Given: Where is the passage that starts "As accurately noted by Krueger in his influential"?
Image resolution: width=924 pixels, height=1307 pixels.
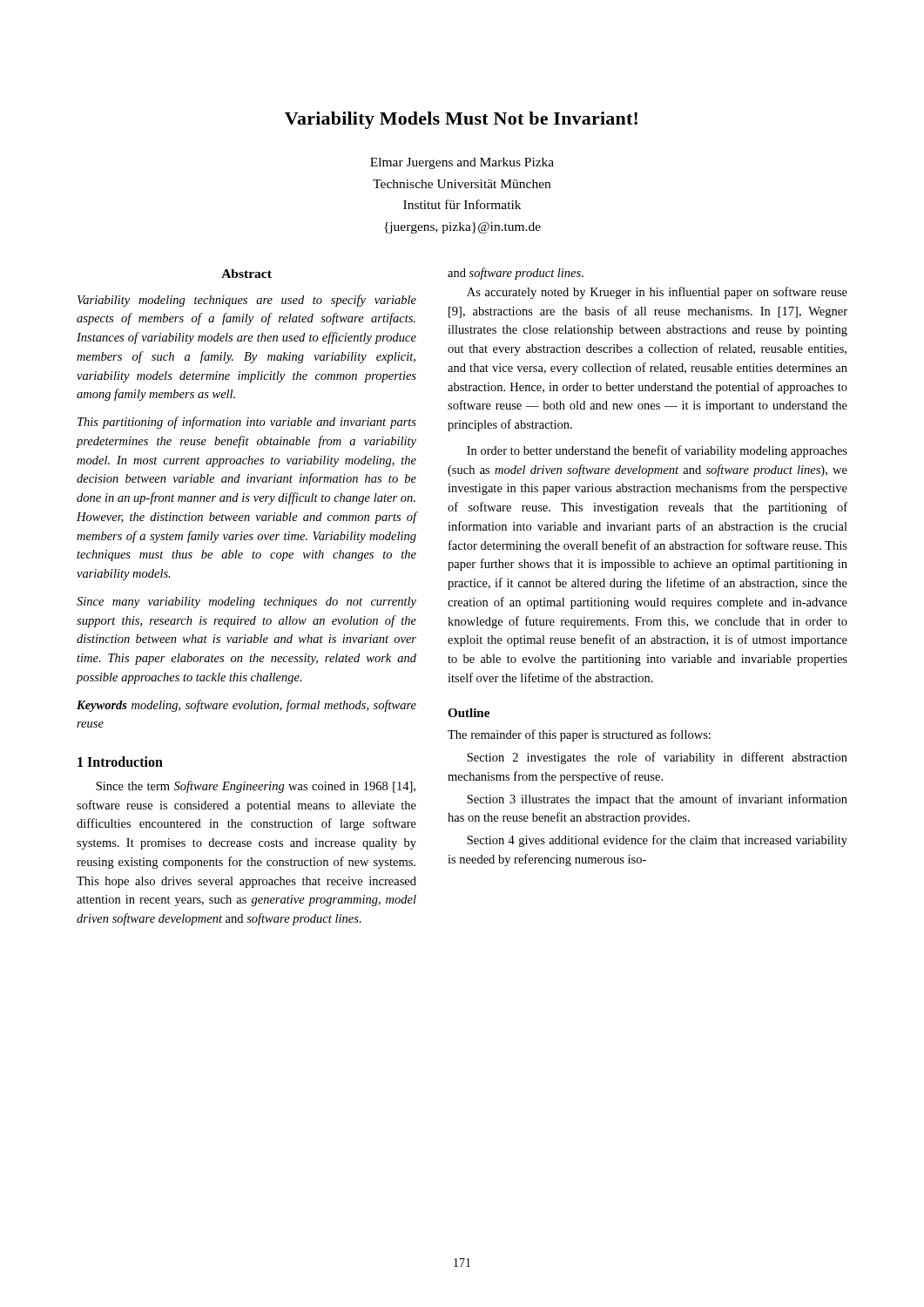Looking at the screenshot, I should click(647, 358).
